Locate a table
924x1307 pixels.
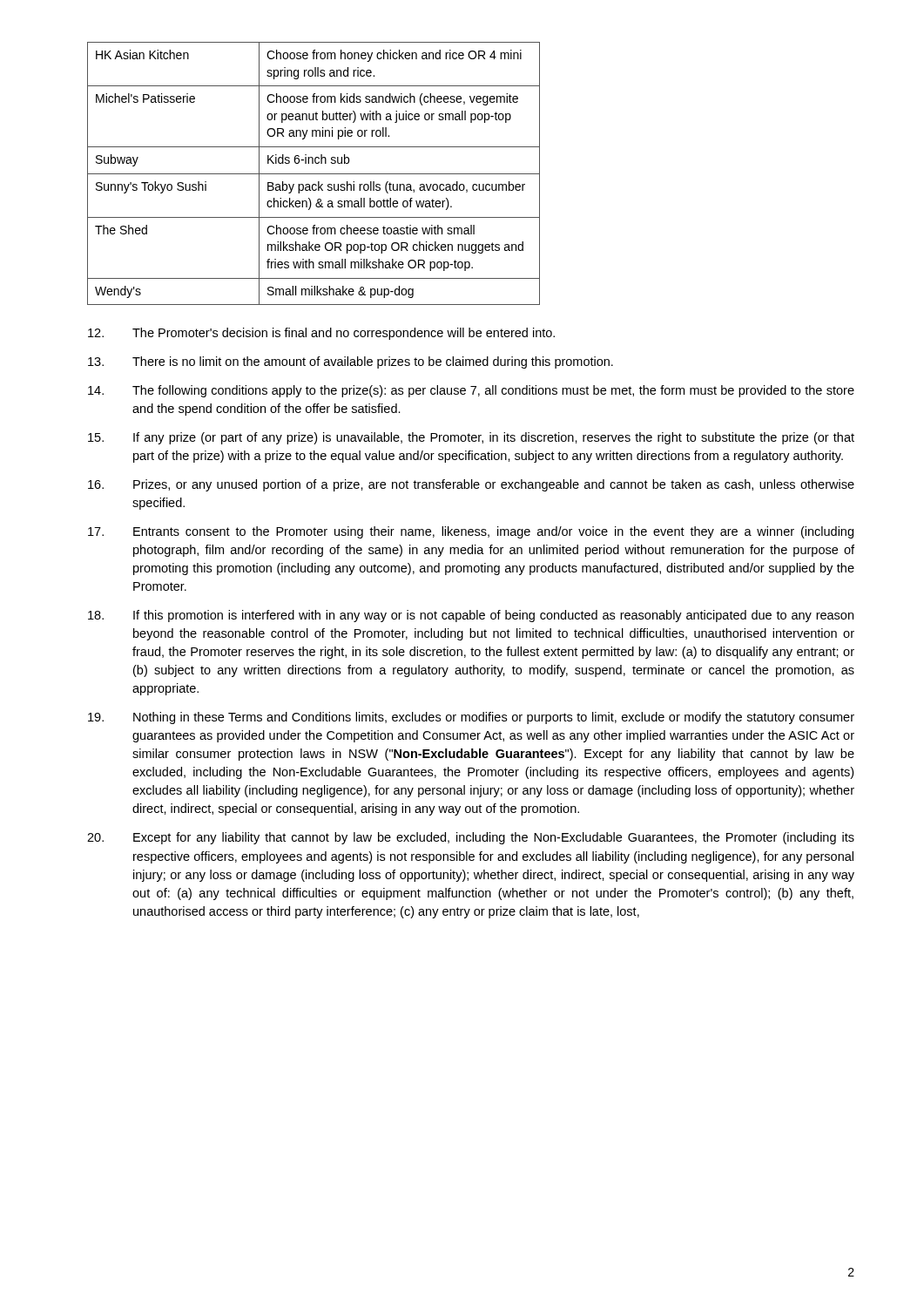tap(471, 173)
